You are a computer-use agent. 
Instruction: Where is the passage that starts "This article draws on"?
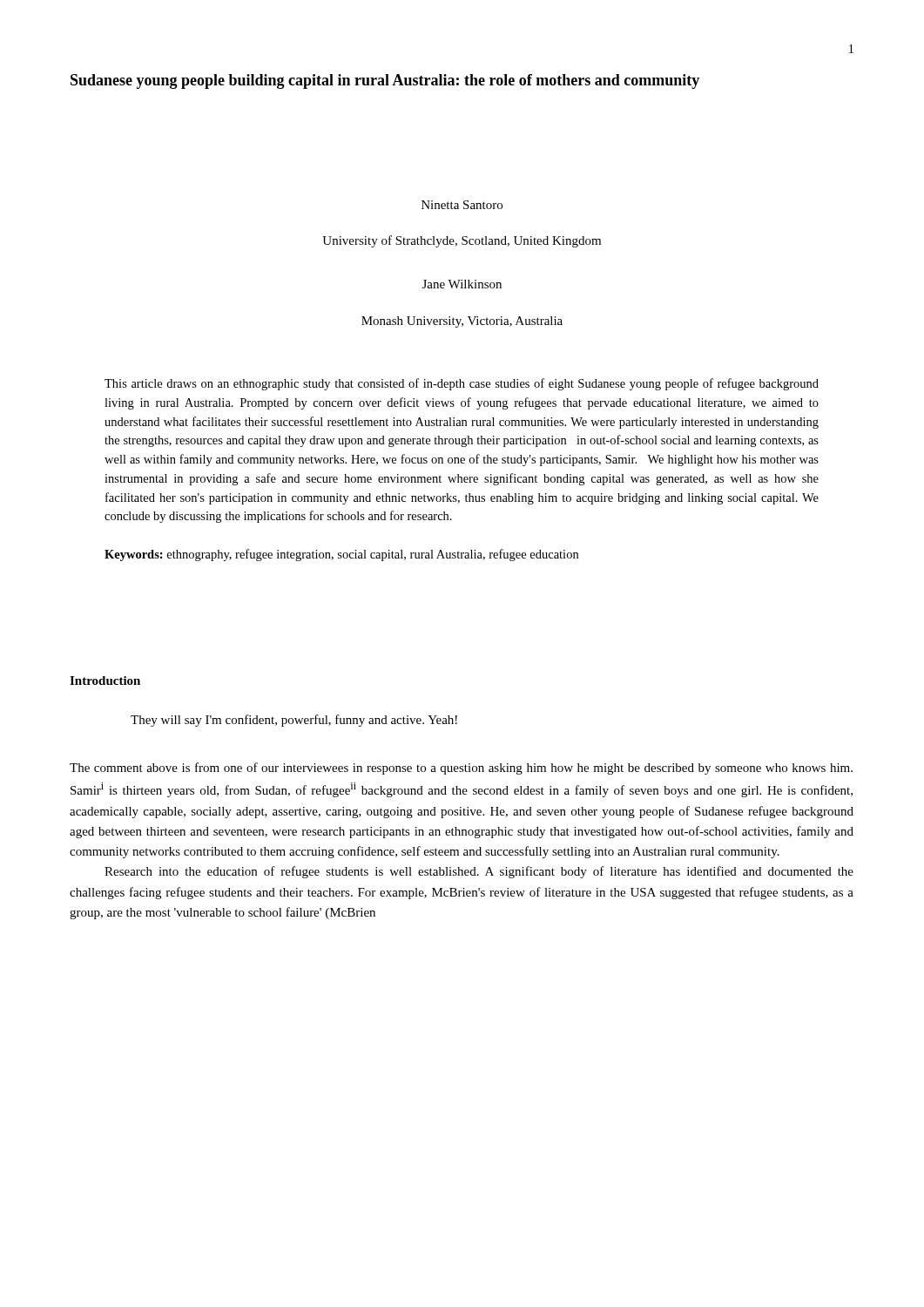pos(462,469)
